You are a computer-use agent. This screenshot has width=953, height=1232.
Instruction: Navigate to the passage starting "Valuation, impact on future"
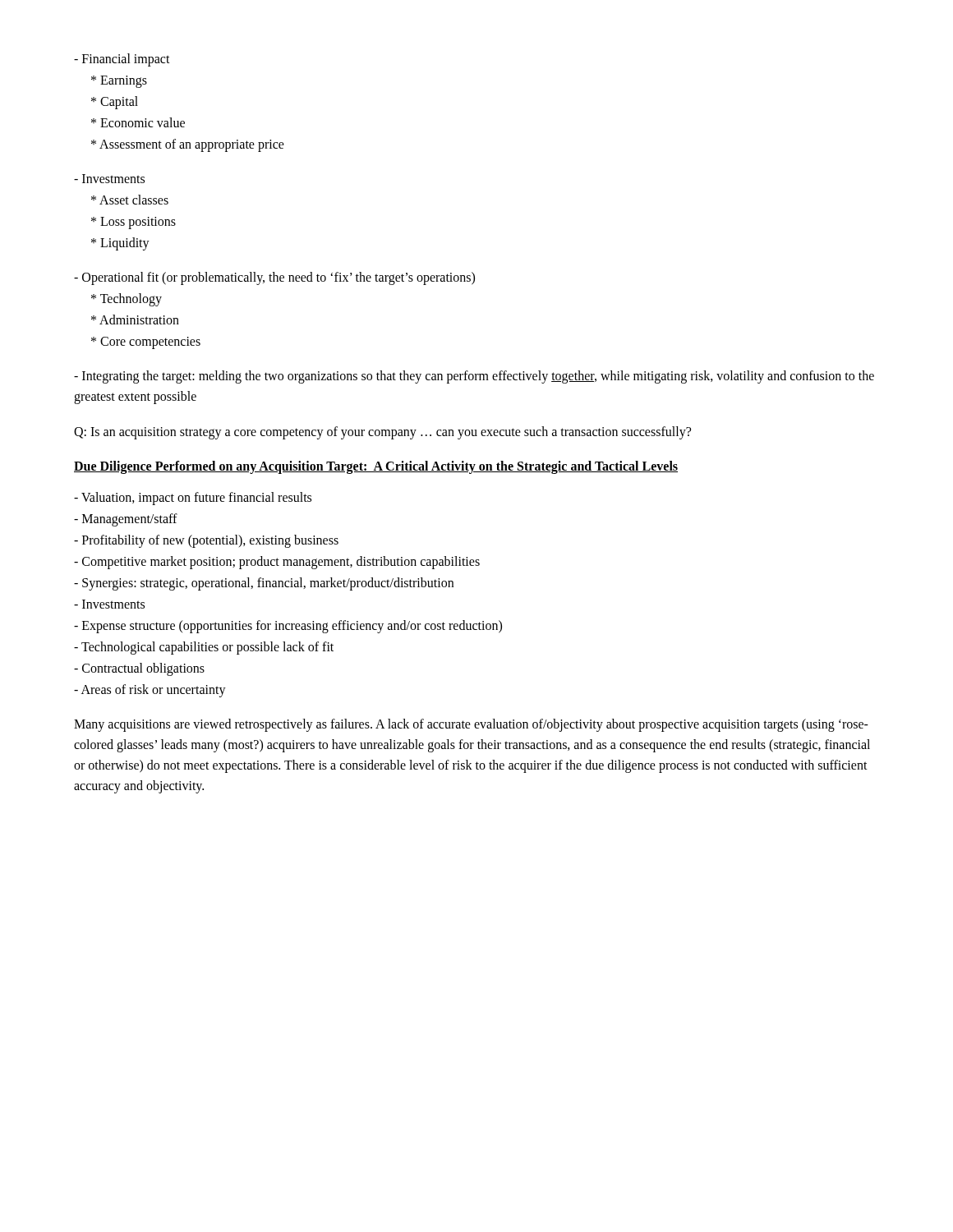(193, 498)
